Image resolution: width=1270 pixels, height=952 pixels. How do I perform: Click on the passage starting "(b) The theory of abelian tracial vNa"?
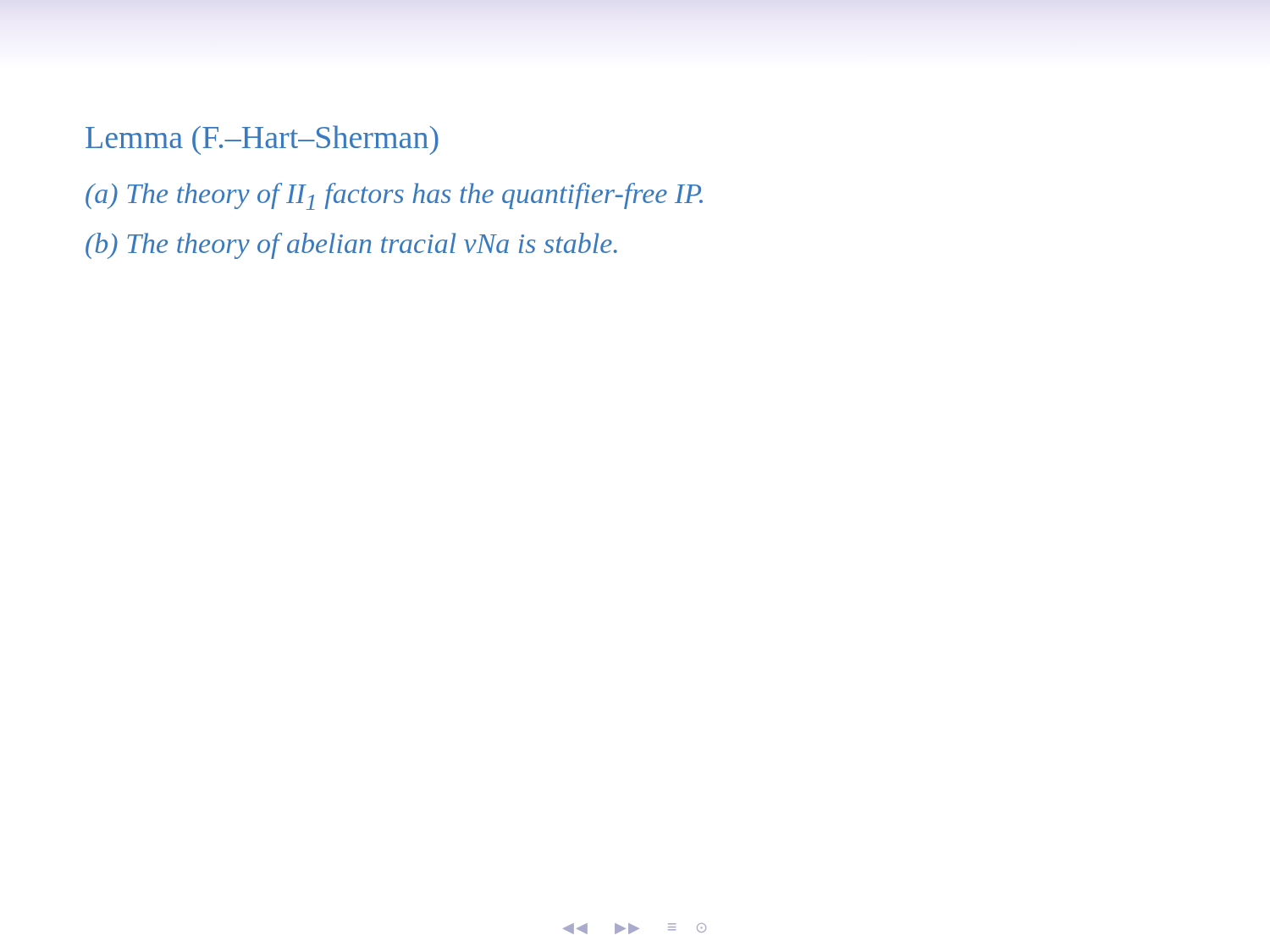click(352, 243)
